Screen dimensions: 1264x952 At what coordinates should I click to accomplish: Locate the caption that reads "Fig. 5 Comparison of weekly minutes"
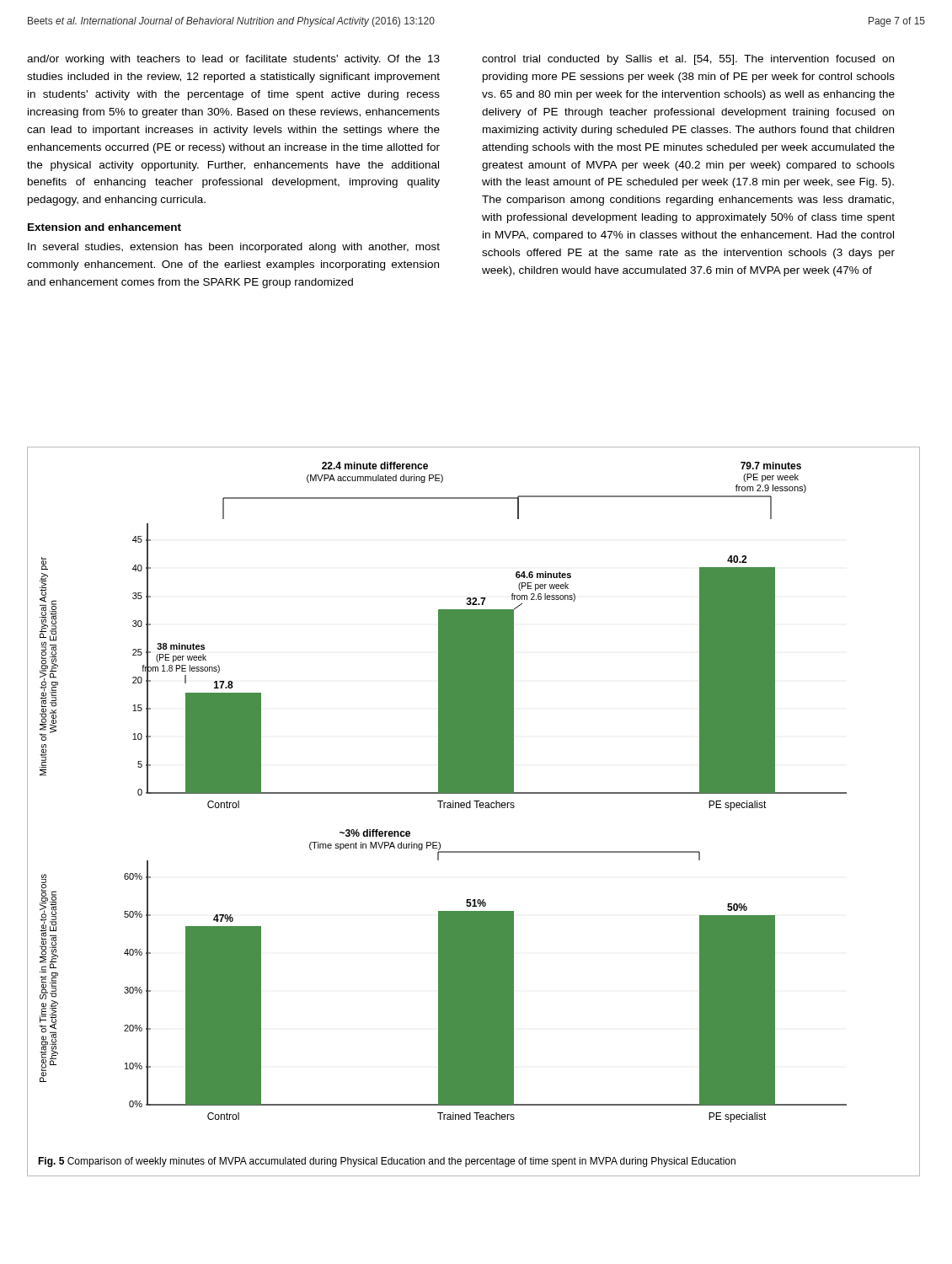pyautogui.click(x=387, y=1161)
